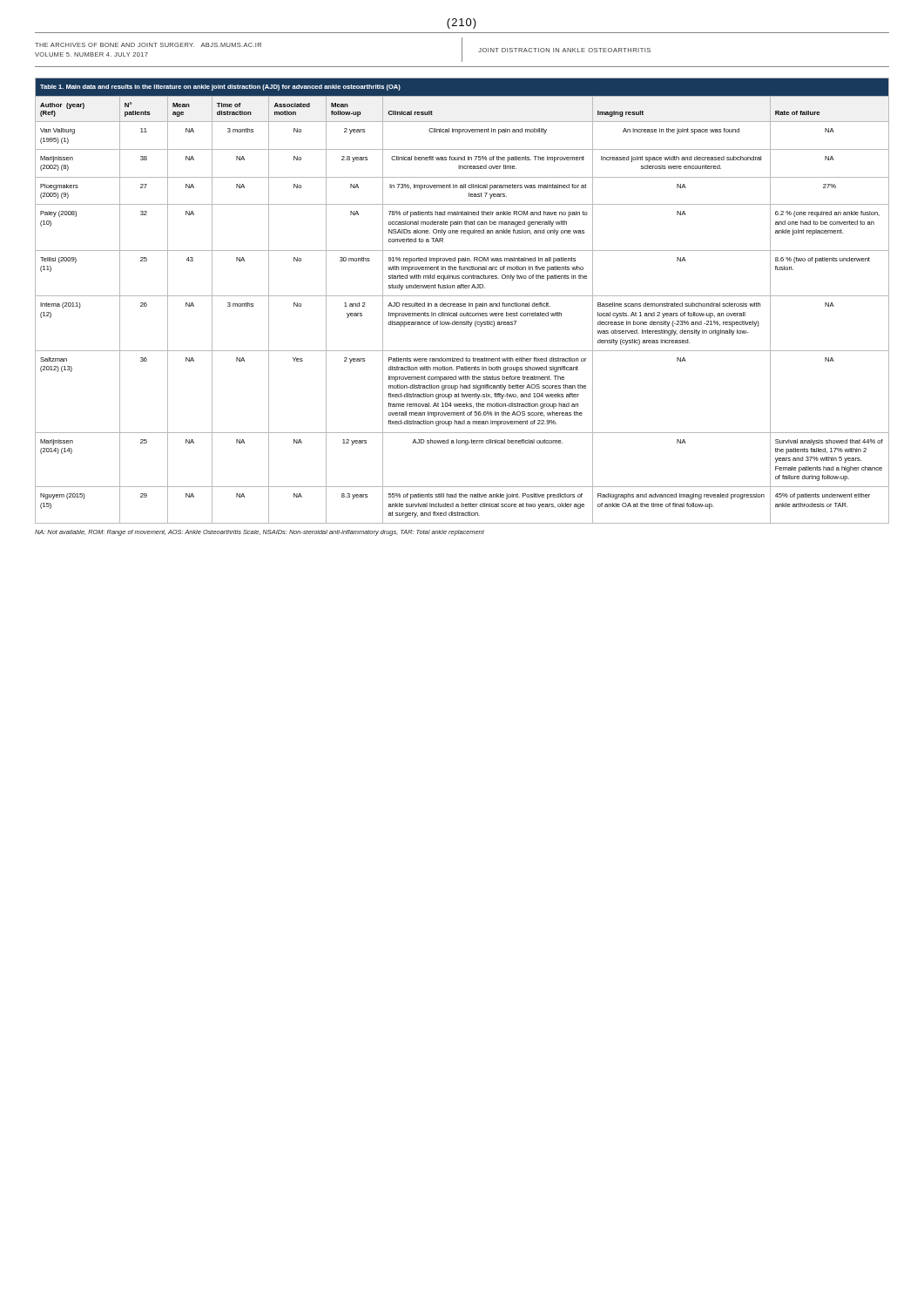Locate the table

point(462,301)
